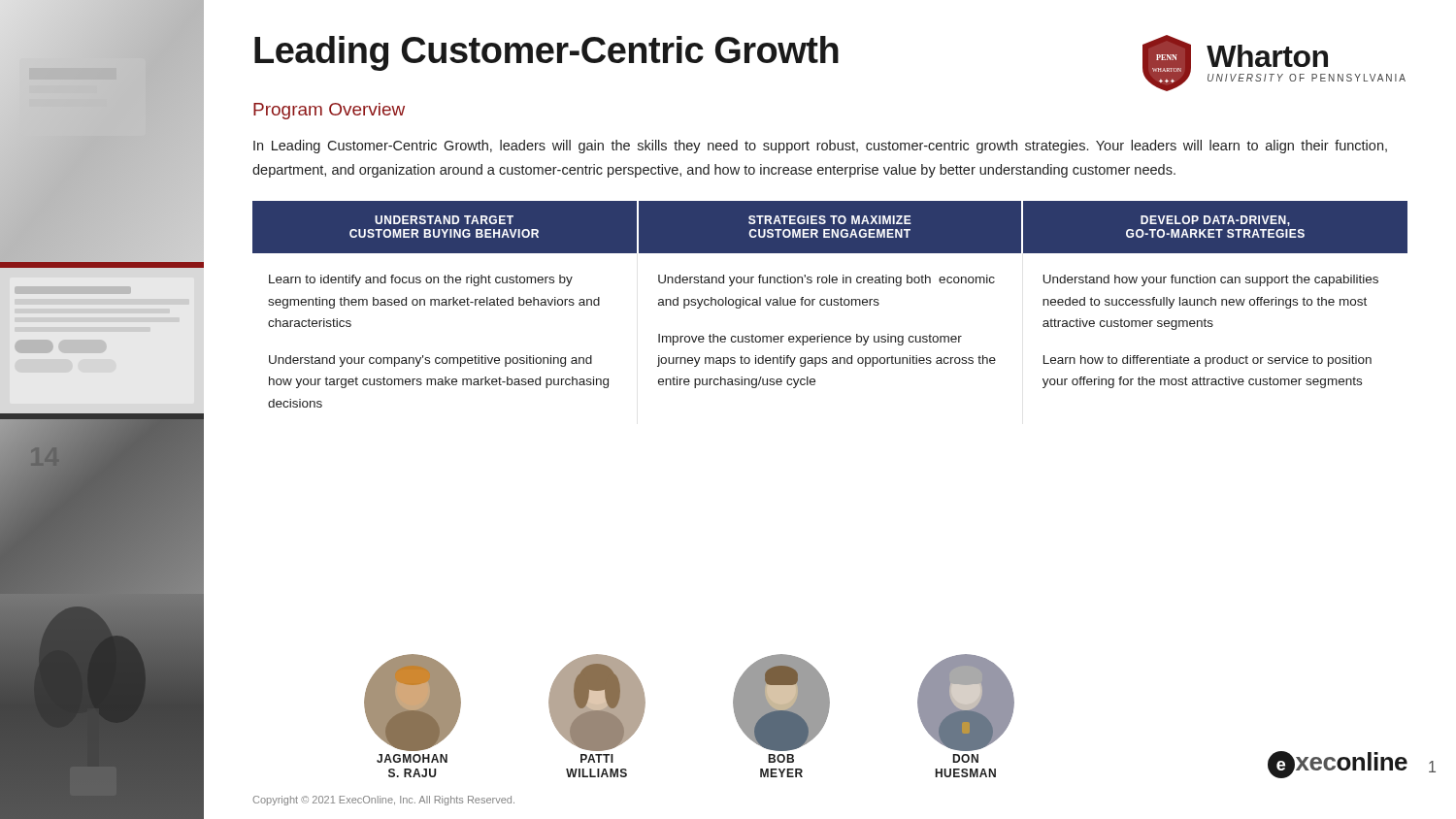This screenshot has height=819, width=1456.
Task: Locate the block starting "In Leading Customer-Centric Growth,"
Action: (820, 157)
